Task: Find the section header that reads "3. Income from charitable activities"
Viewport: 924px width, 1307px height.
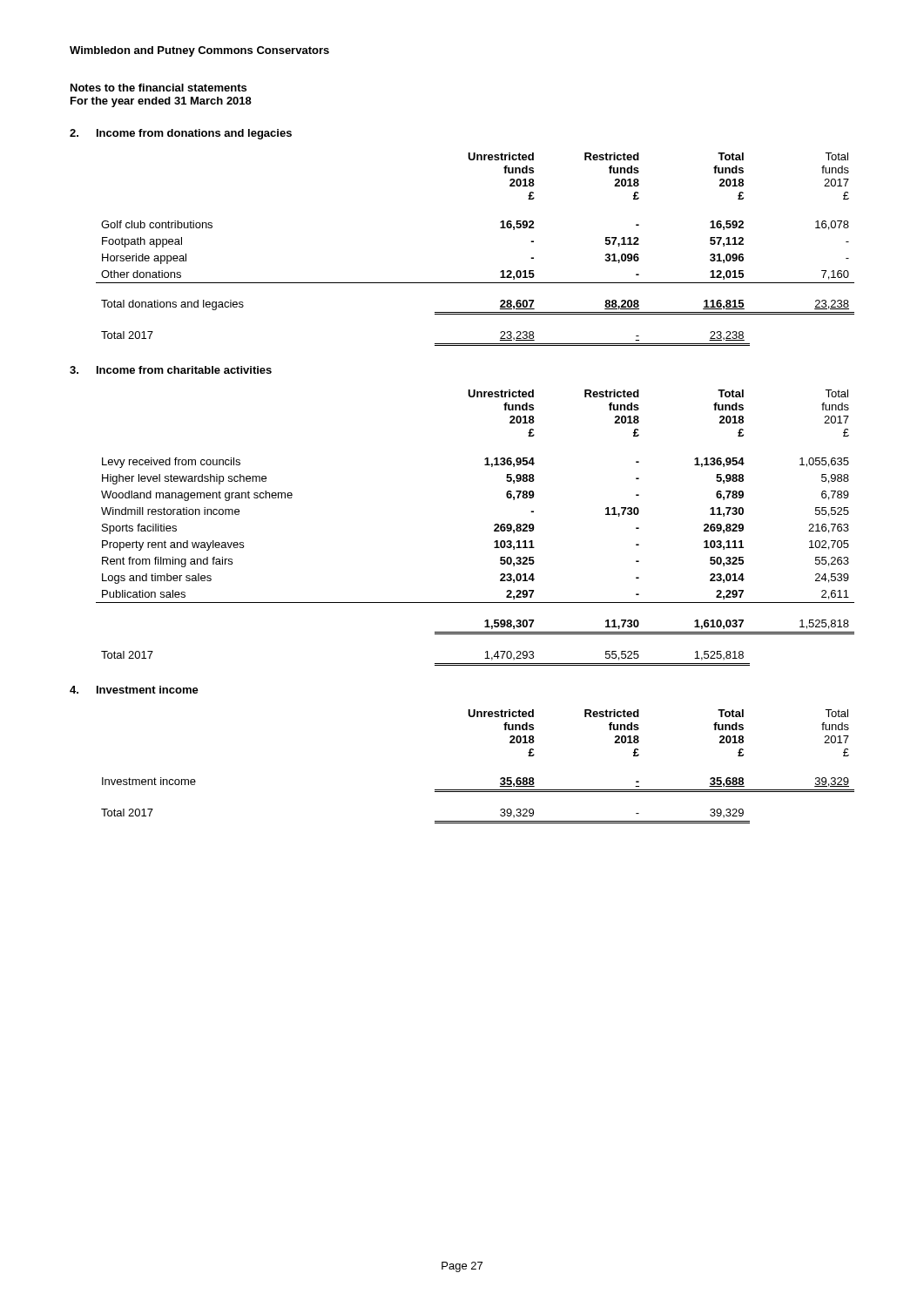Action: tap(171, 370)
